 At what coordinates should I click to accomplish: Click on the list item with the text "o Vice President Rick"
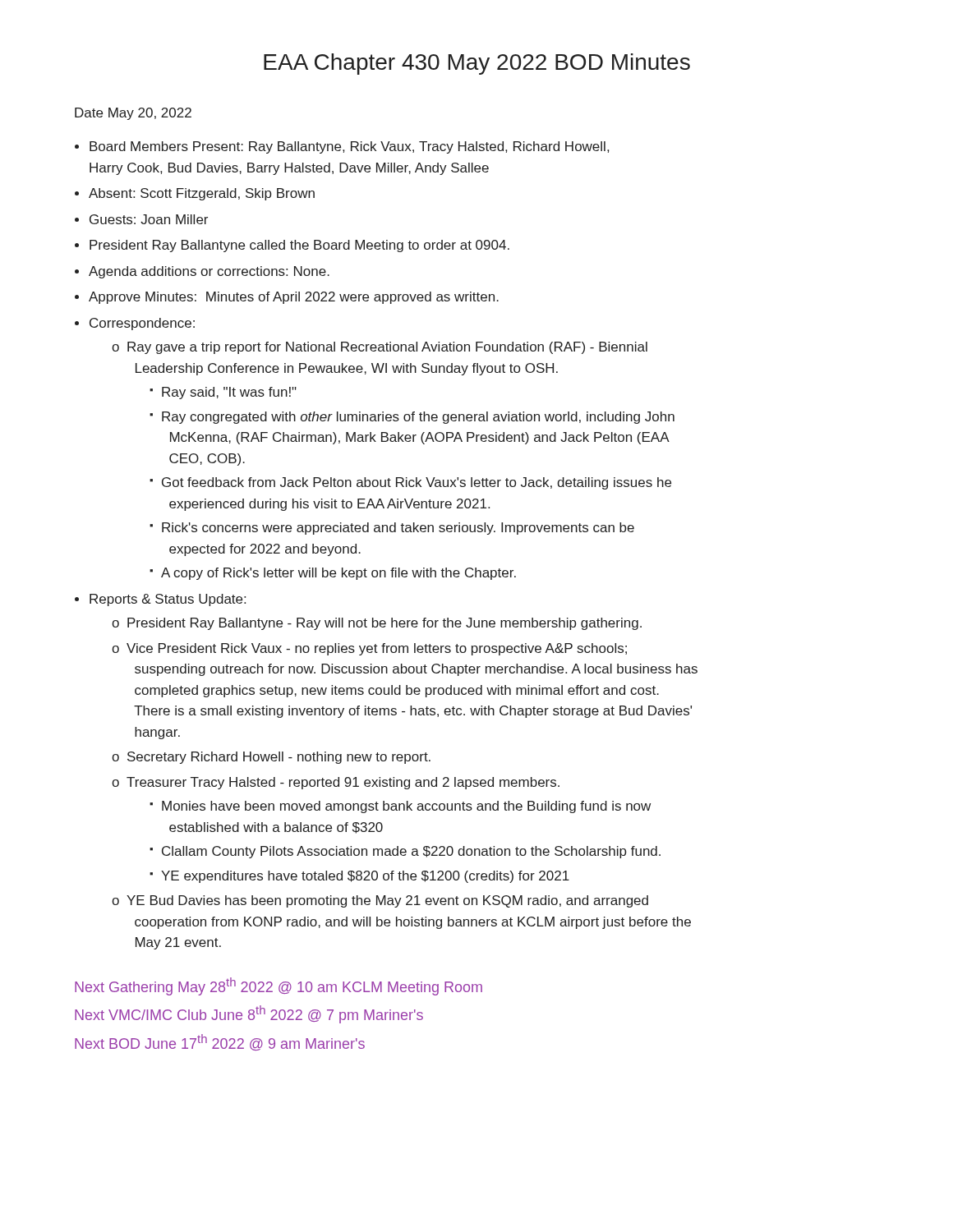[x=405, y=689]
